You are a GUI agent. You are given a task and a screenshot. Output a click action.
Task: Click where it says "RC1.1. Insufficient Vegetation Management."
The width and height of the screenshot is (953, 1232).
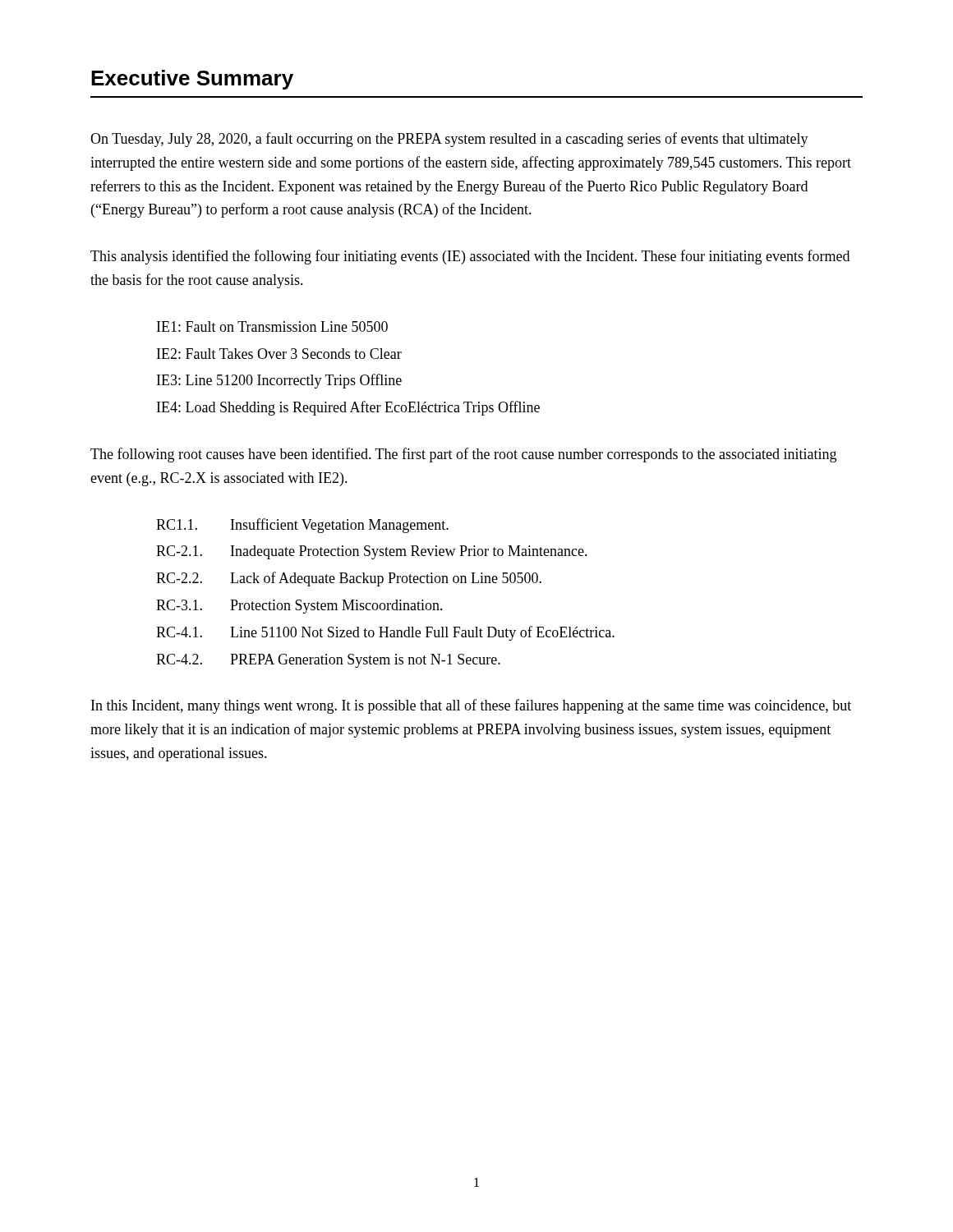(x=302, y=526)
